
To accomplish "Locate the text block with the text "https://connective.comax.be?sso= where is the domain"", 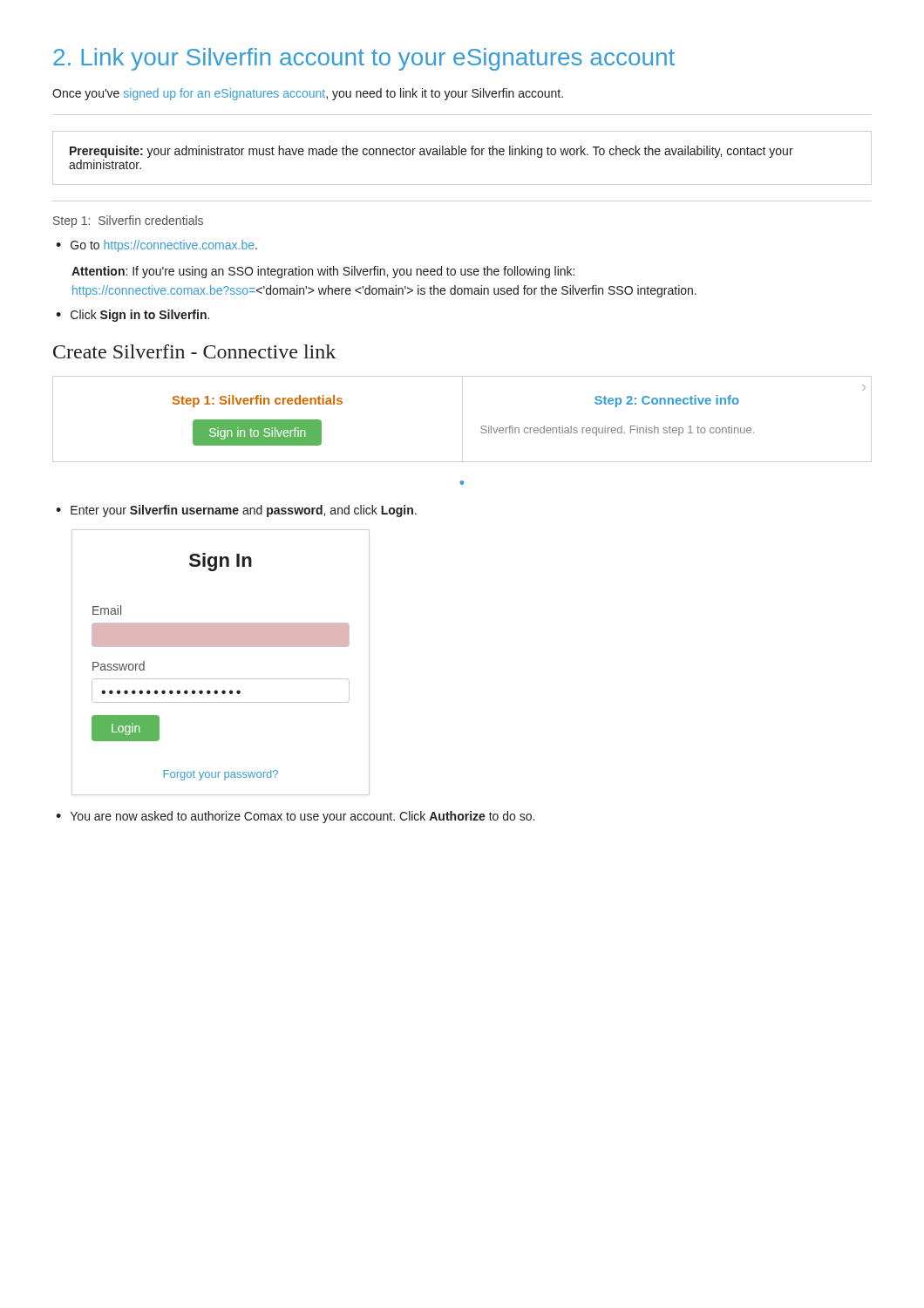I will coord(384,290).
